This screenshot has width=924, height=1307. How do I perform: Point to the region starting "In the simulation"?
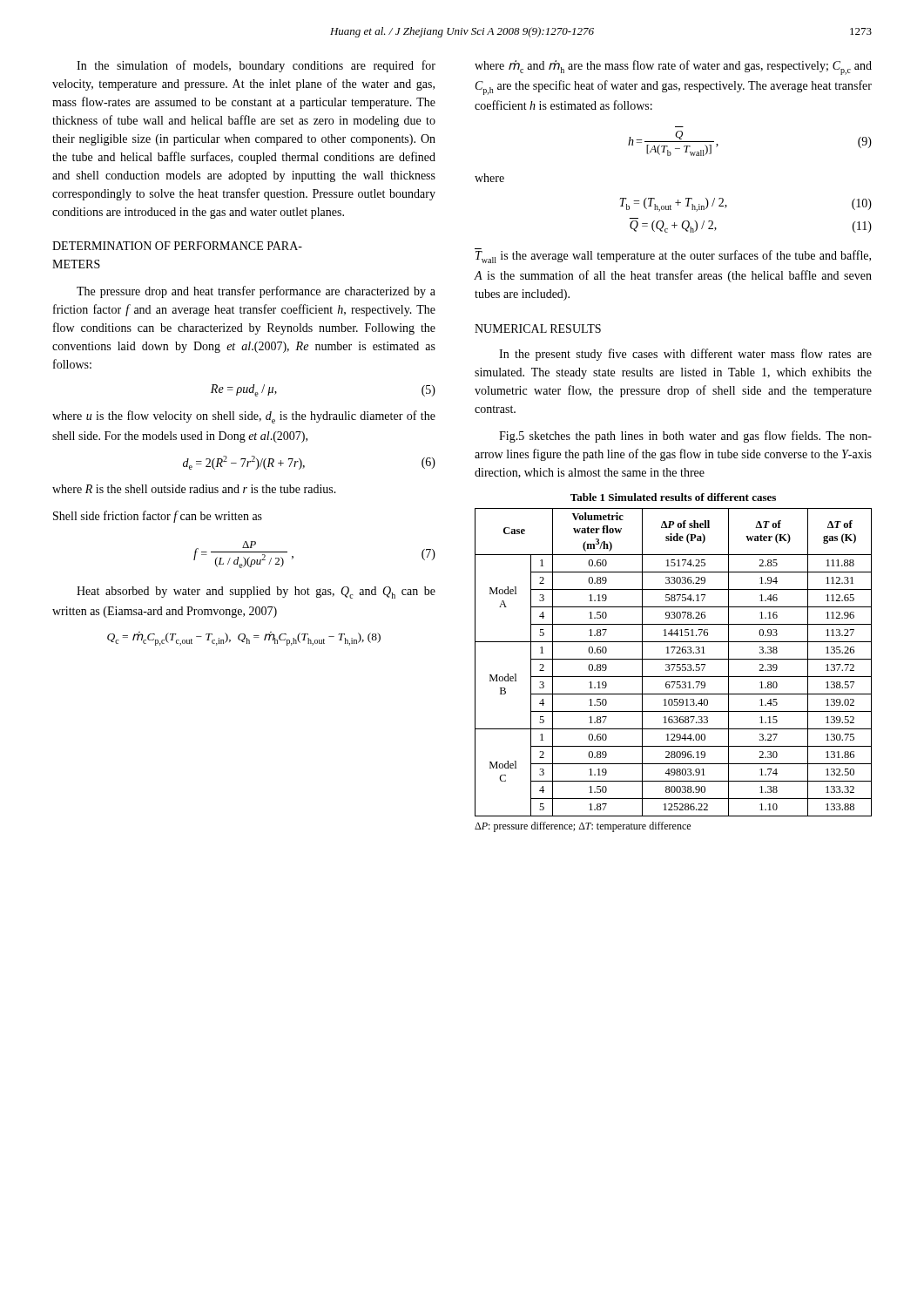244,139
